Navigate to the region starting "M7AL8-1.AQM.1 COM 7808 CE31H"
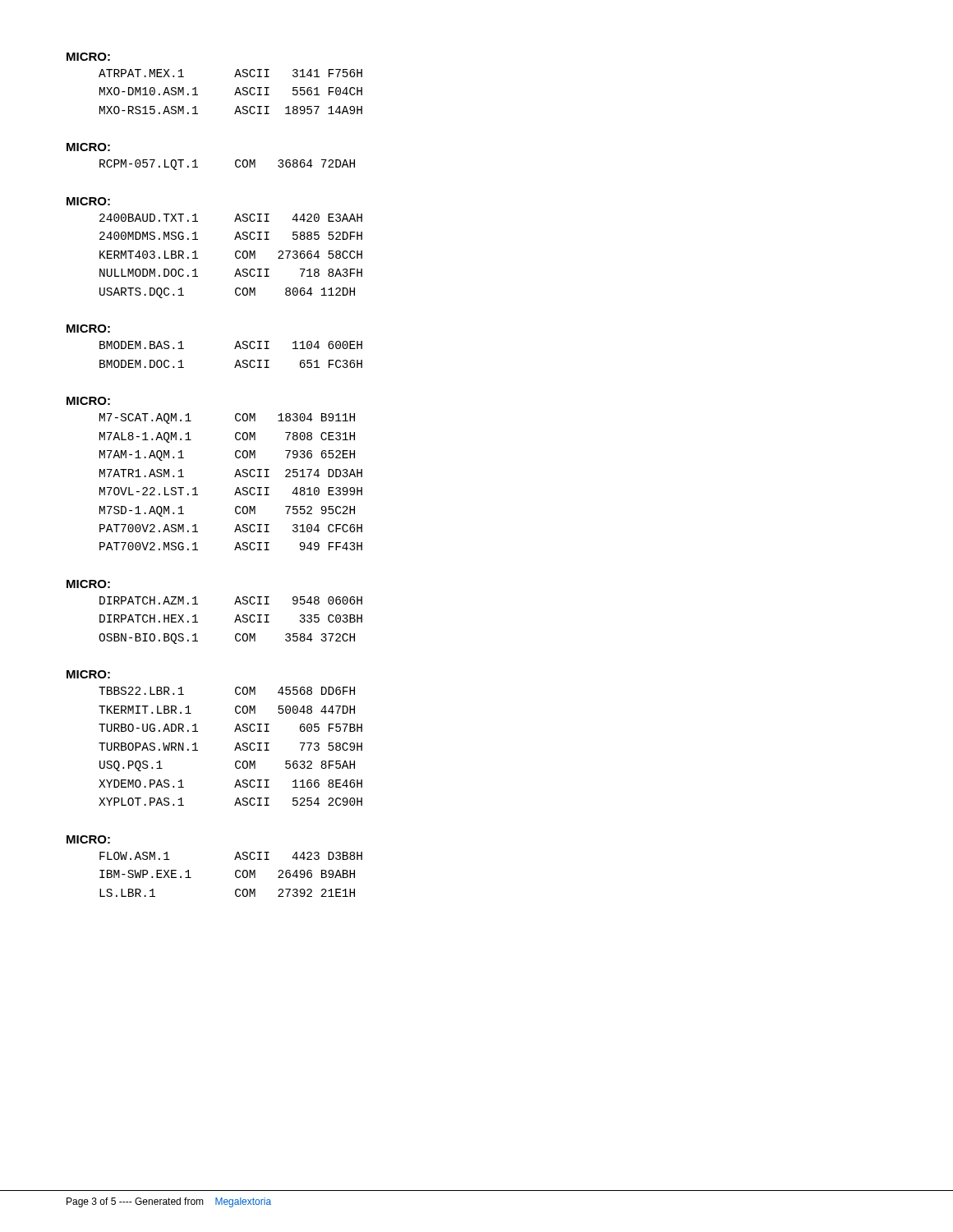953x1232 pixels. click(227, 437)
